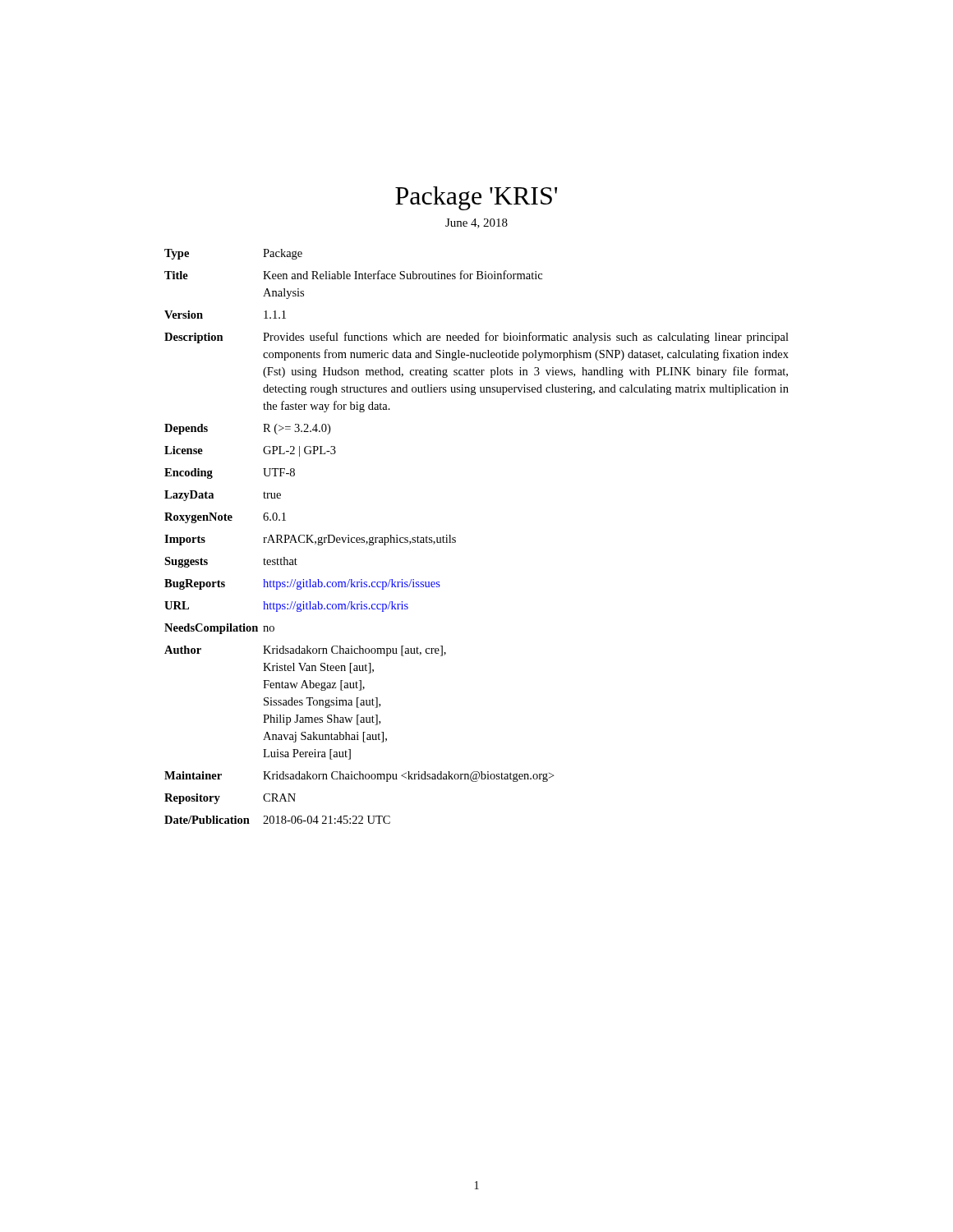Screen dimensions: 1232x953
Task: Locate the block of text that opens with "Description Provides useful functions which"
Action: (x=476, y=372)
